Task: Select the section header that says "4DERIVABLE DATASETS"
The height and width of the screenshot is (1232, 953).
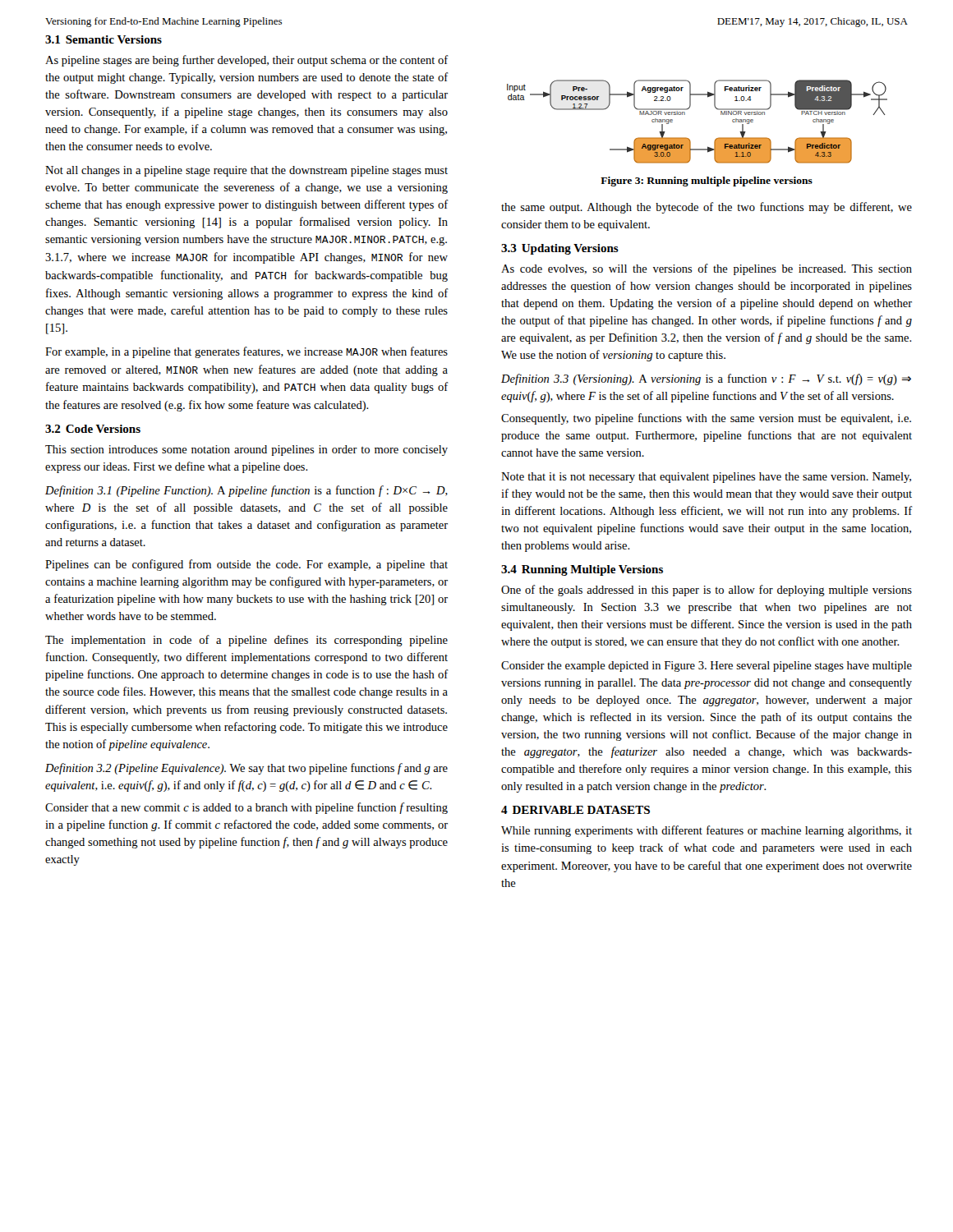Action: pos(575,810)
